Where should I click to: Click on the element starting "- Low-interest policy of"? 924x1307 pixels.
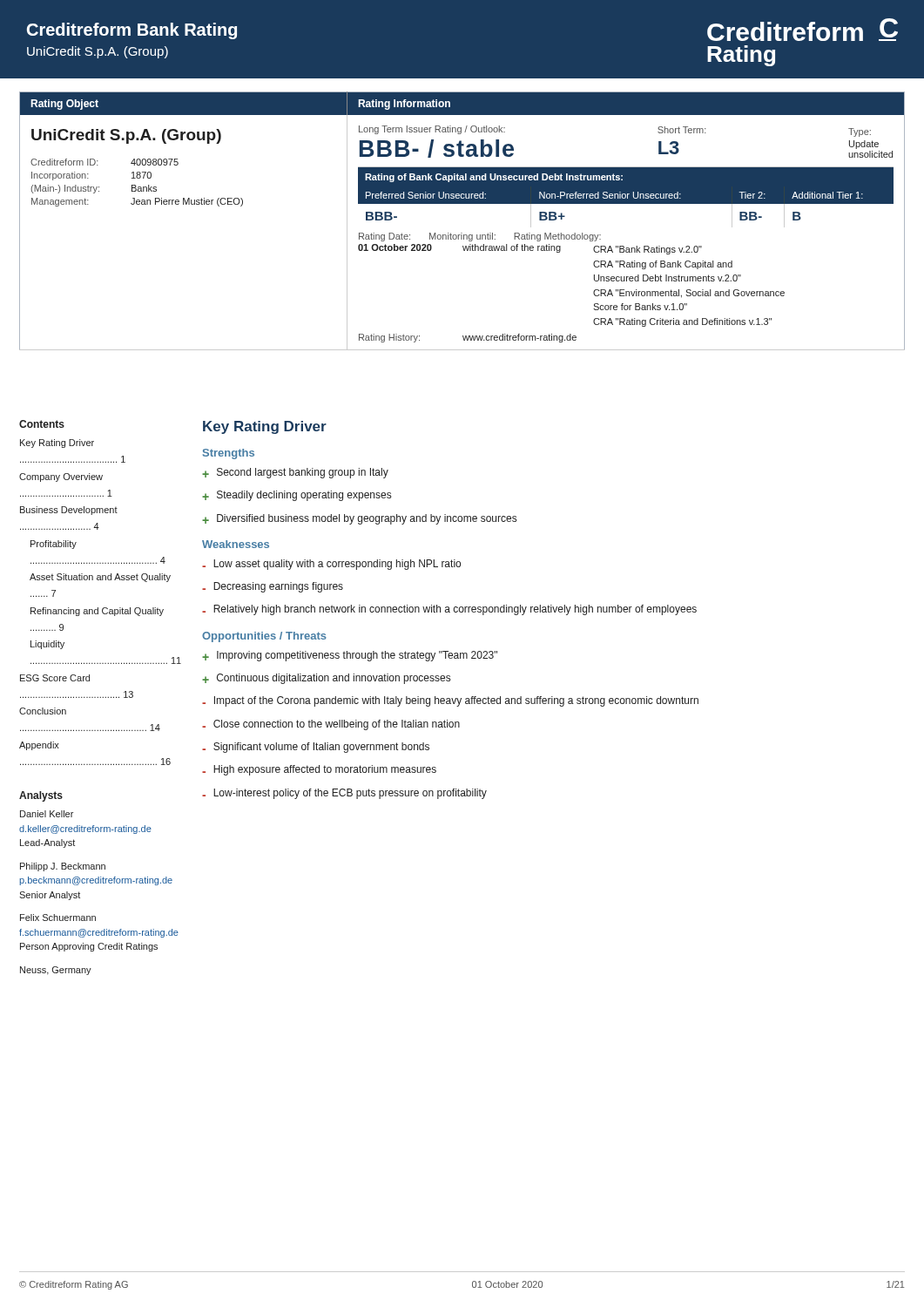(344, 794)
